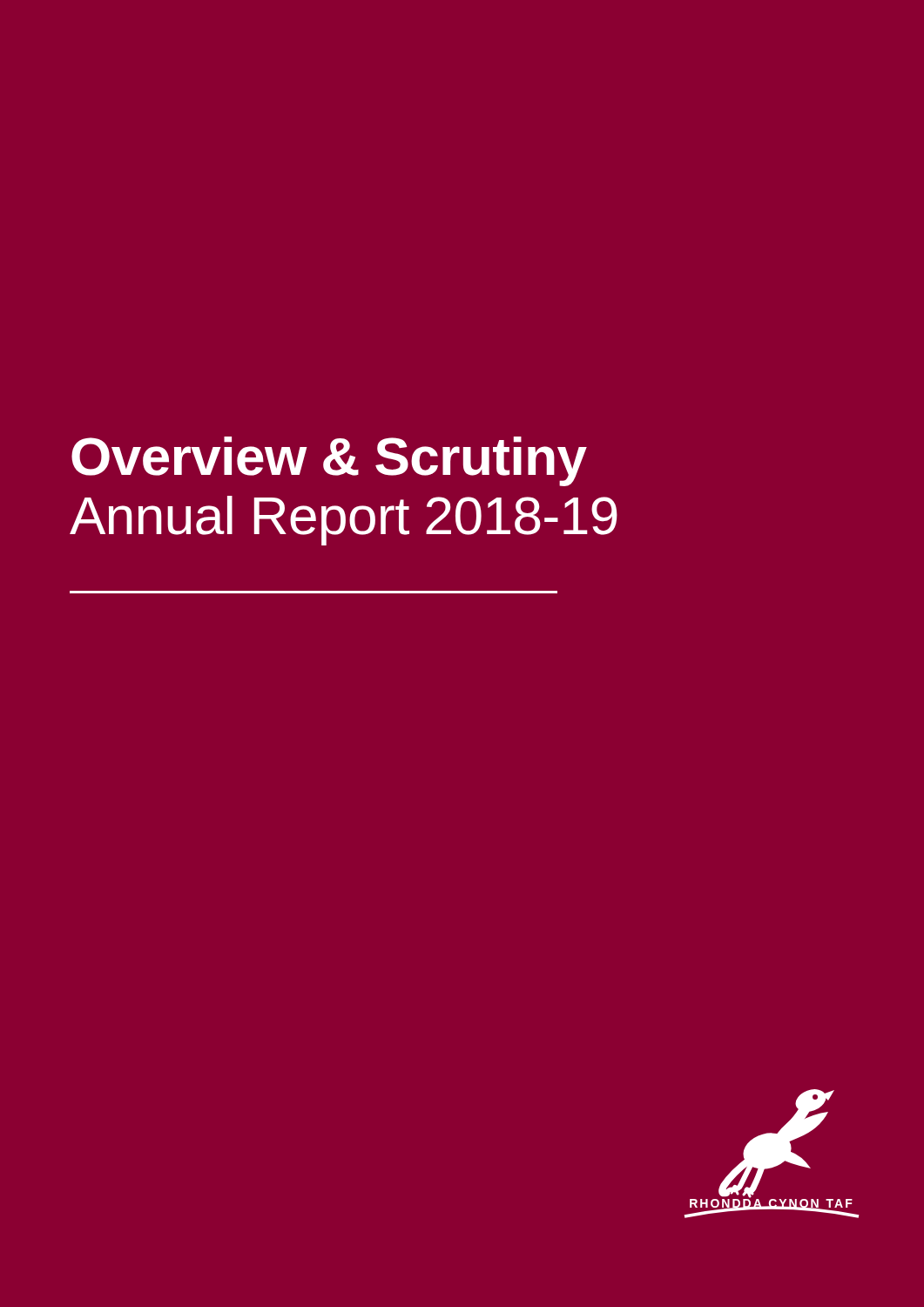This screenshot has width=924, height=1307.
Task: Click the title that begins "Overview & Scrutiny Annual"
Action: coord(462,486)
